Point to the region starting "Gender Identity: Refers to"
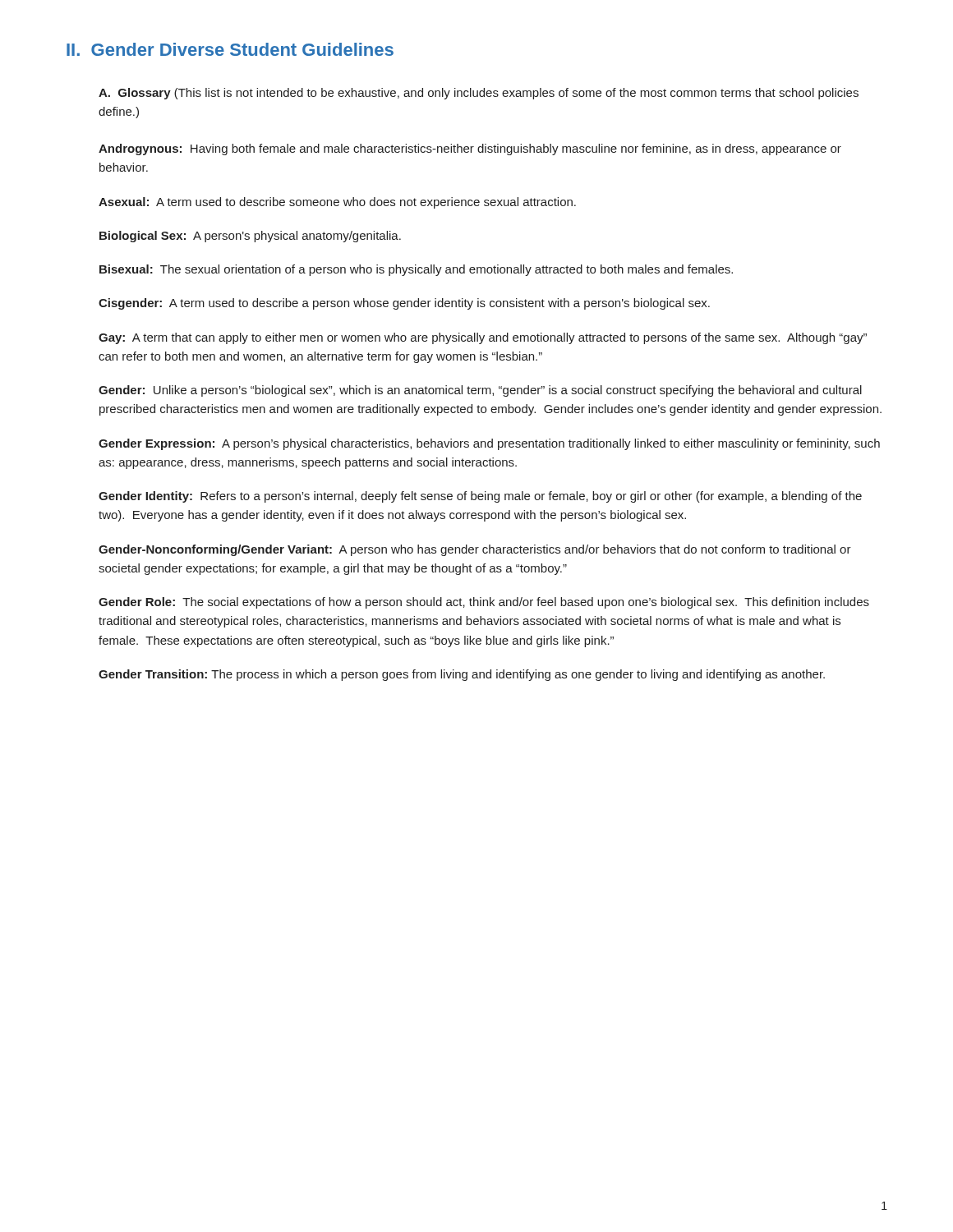The width and height of the screenshot is (953, 1232). coord(480,505)
